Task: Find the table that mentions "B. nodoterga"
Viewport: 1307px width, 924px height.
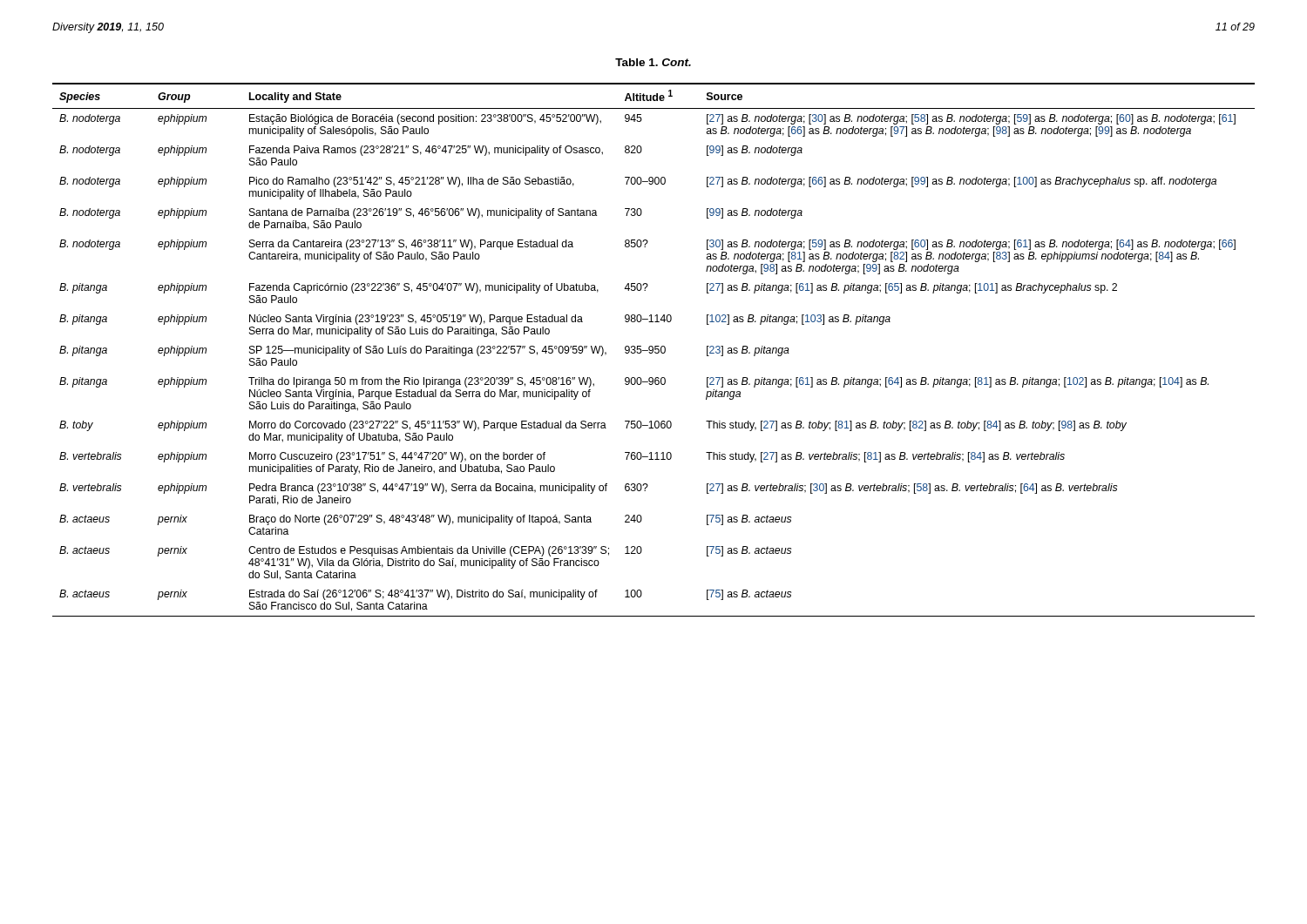Action: point(654,350)
